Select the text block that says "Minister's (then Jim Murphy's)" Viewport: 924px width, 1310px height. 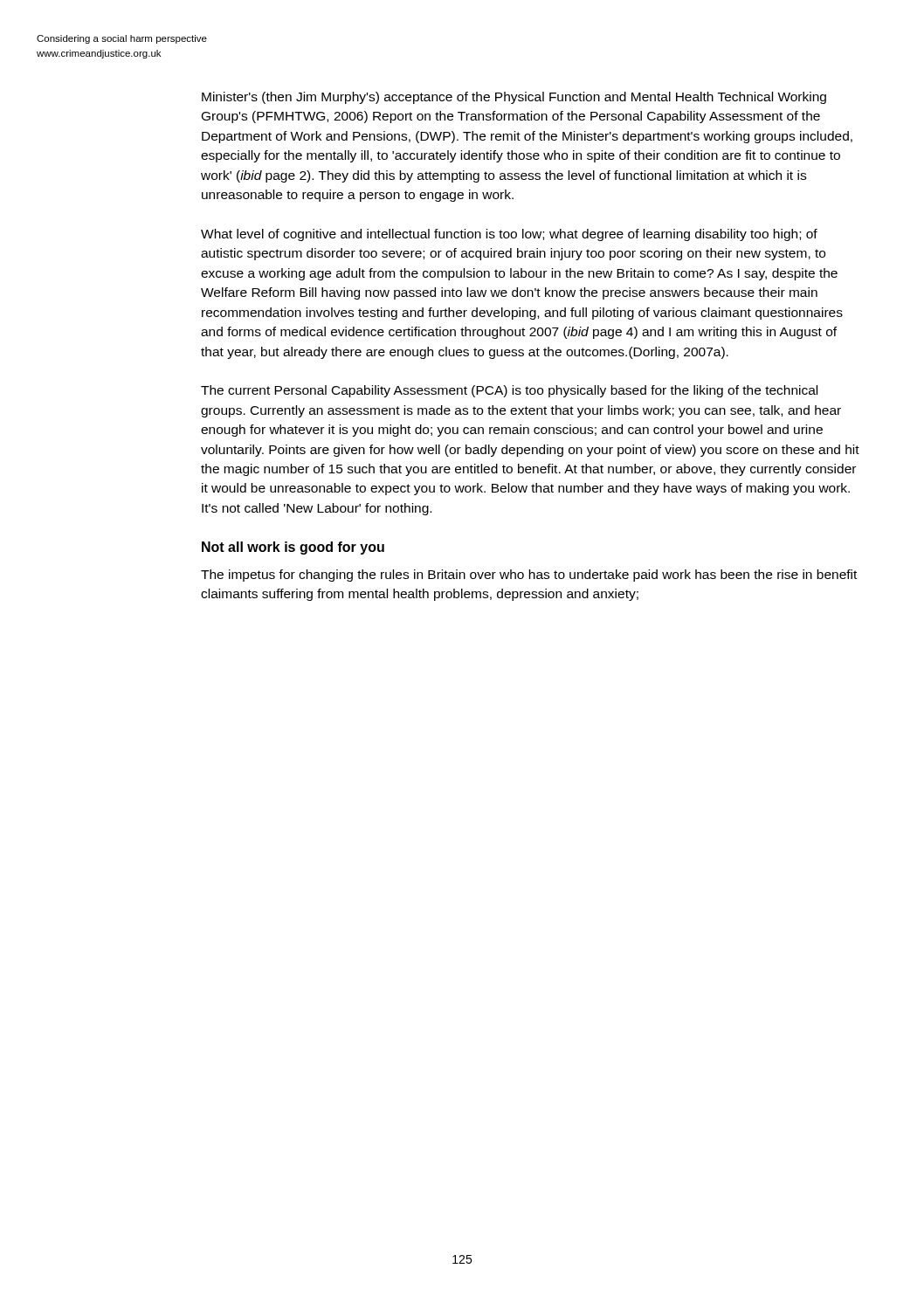point(527,146)
